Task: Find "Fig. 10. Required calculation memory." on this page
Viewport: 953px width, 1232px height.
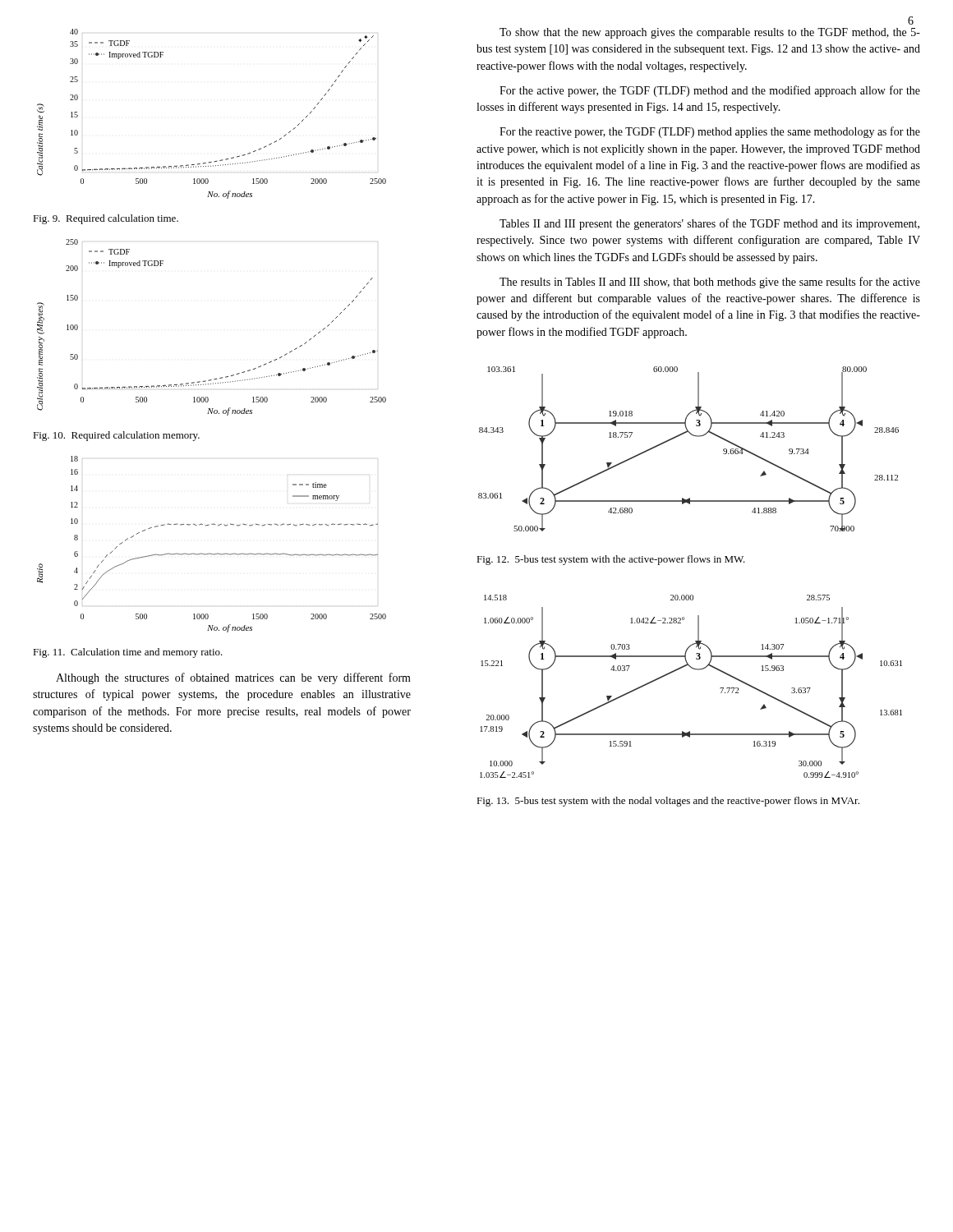Action: [116, 435]
